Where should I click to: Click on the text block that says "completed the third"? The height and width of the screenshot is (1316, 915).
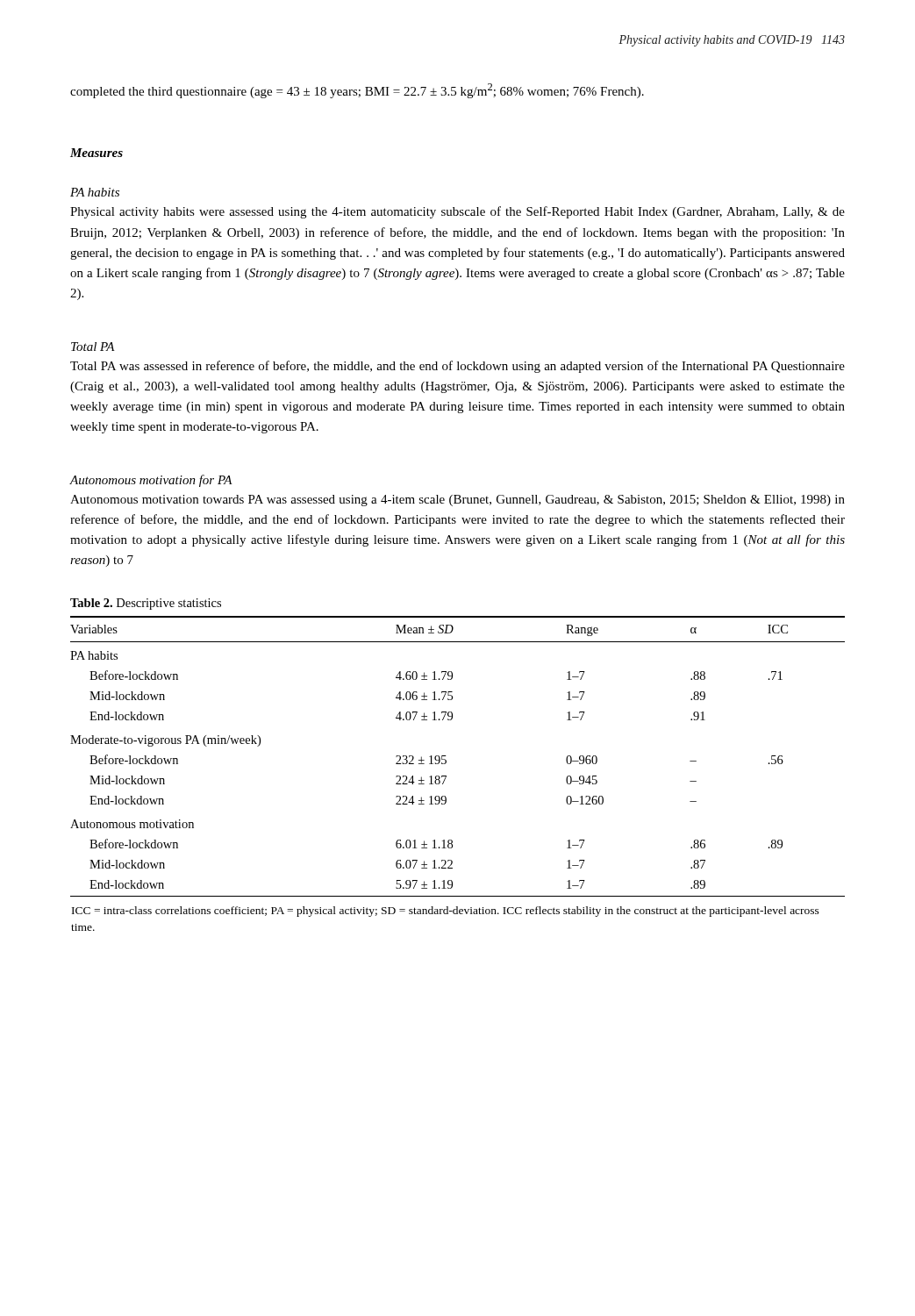point(357,89)
